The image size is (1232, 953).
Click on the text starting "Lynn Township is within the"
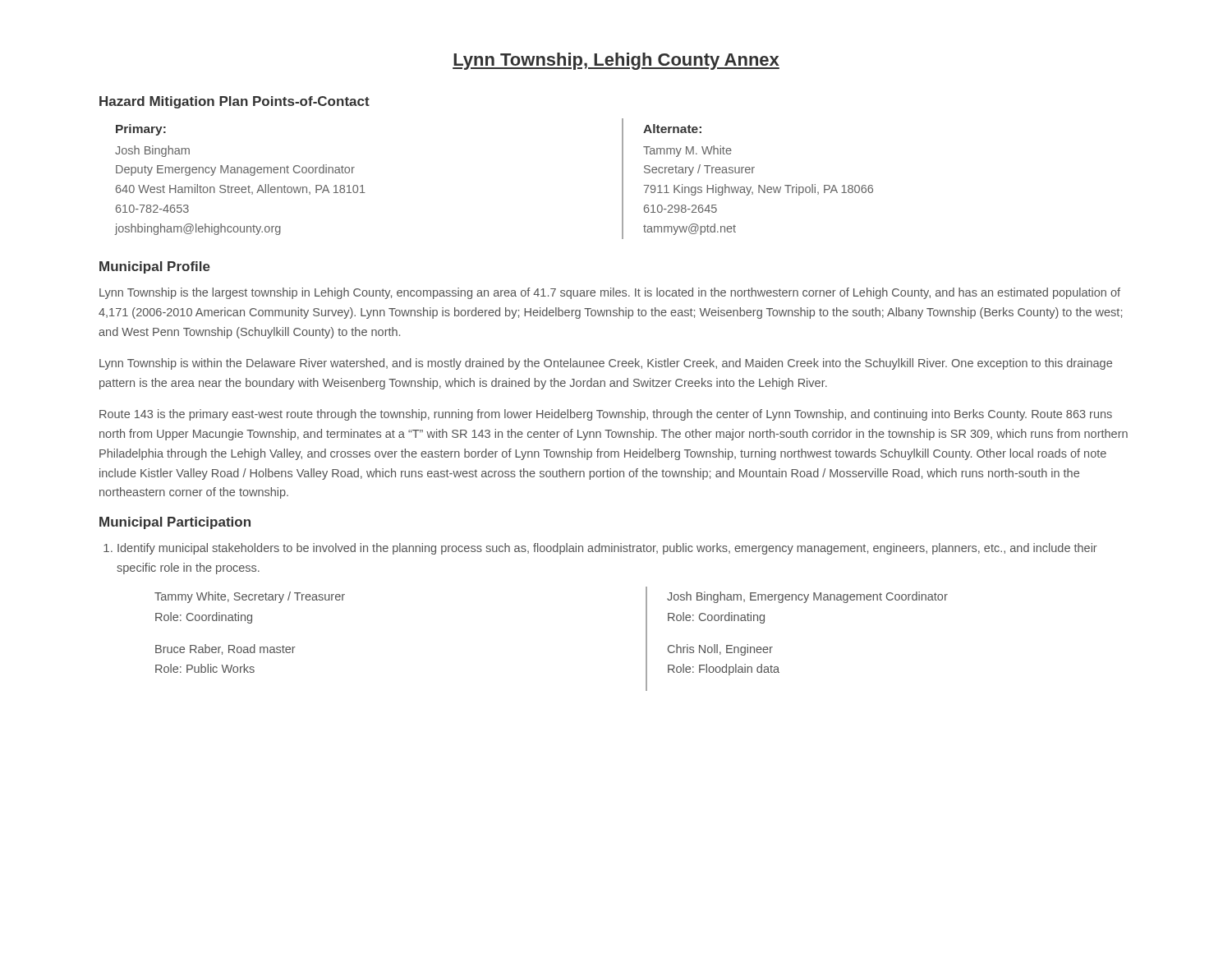pos(606,373)
